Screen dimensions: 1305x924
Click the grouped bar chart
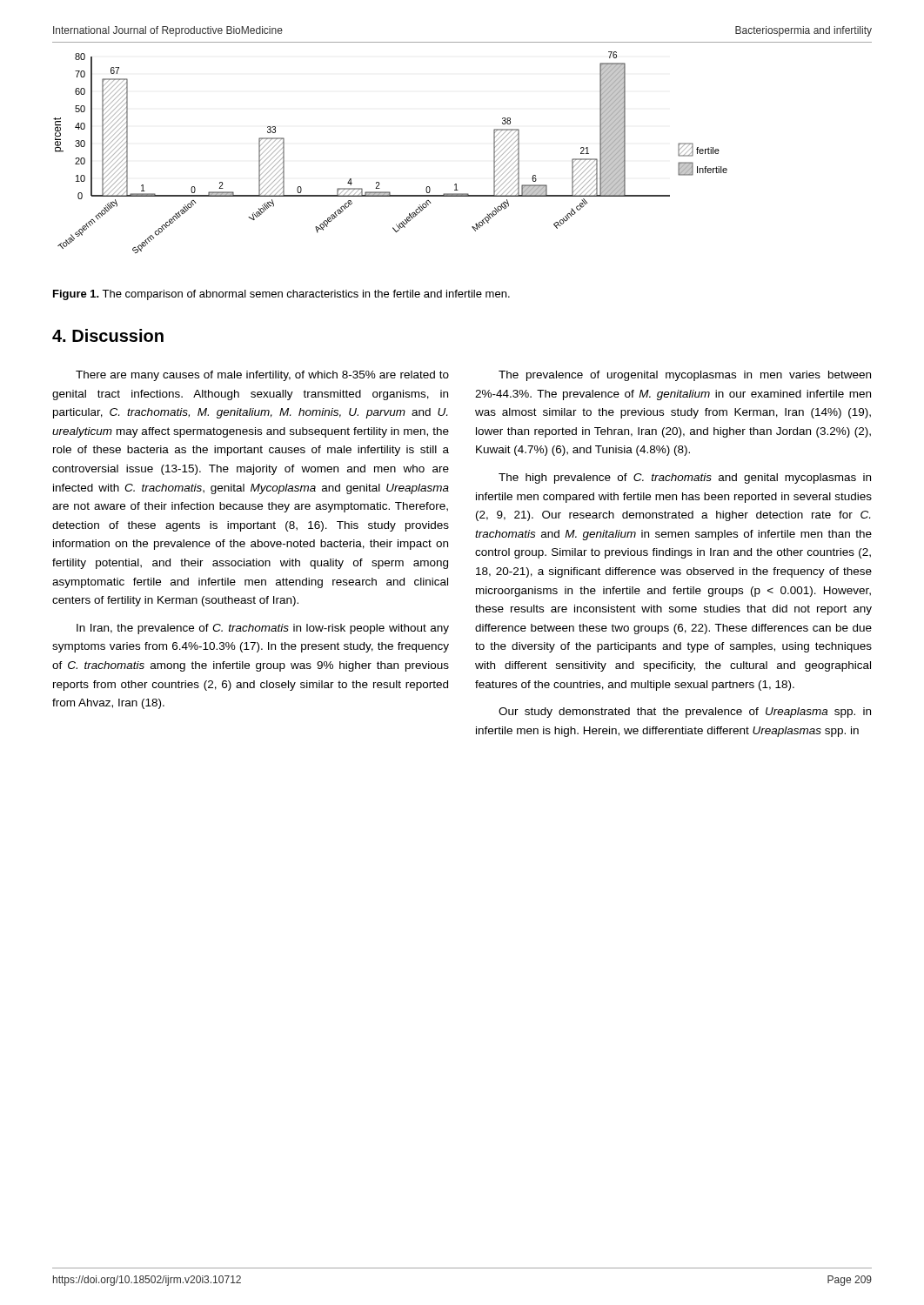click(462, 167)
